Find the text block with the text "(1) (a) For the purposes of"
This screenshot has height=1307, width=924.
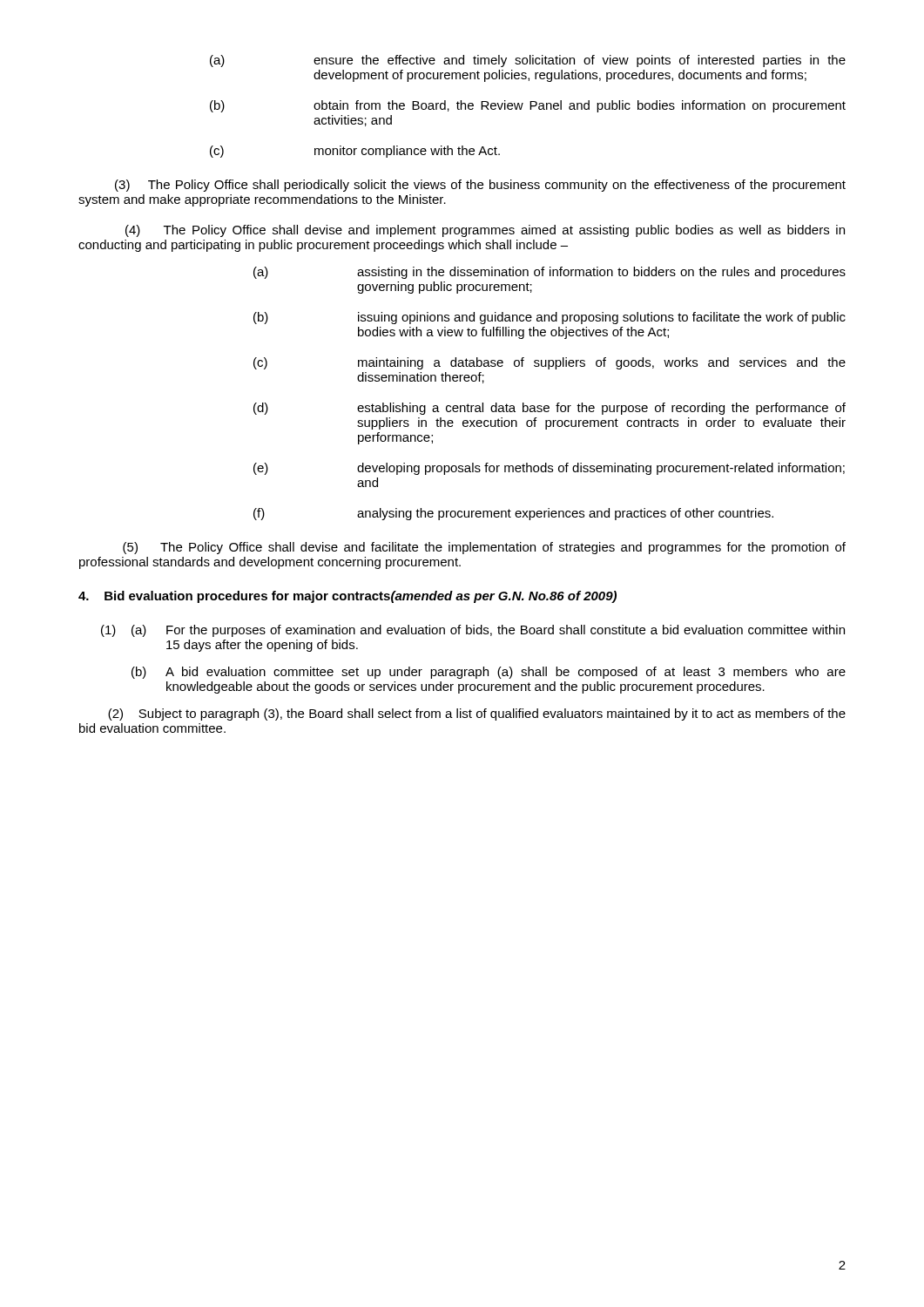462,658
